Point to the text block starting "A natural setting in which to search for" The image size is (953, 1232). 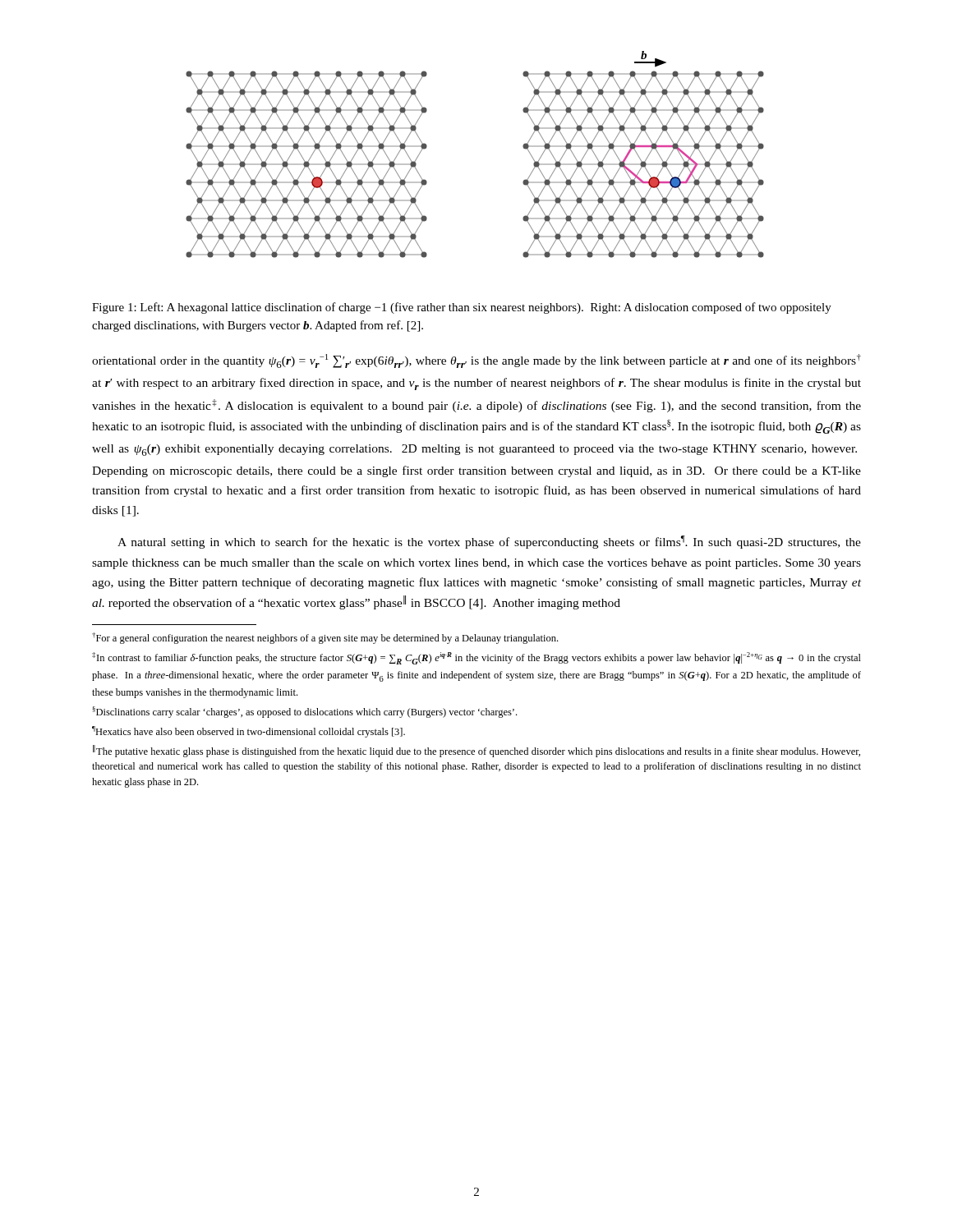[476, 571]
